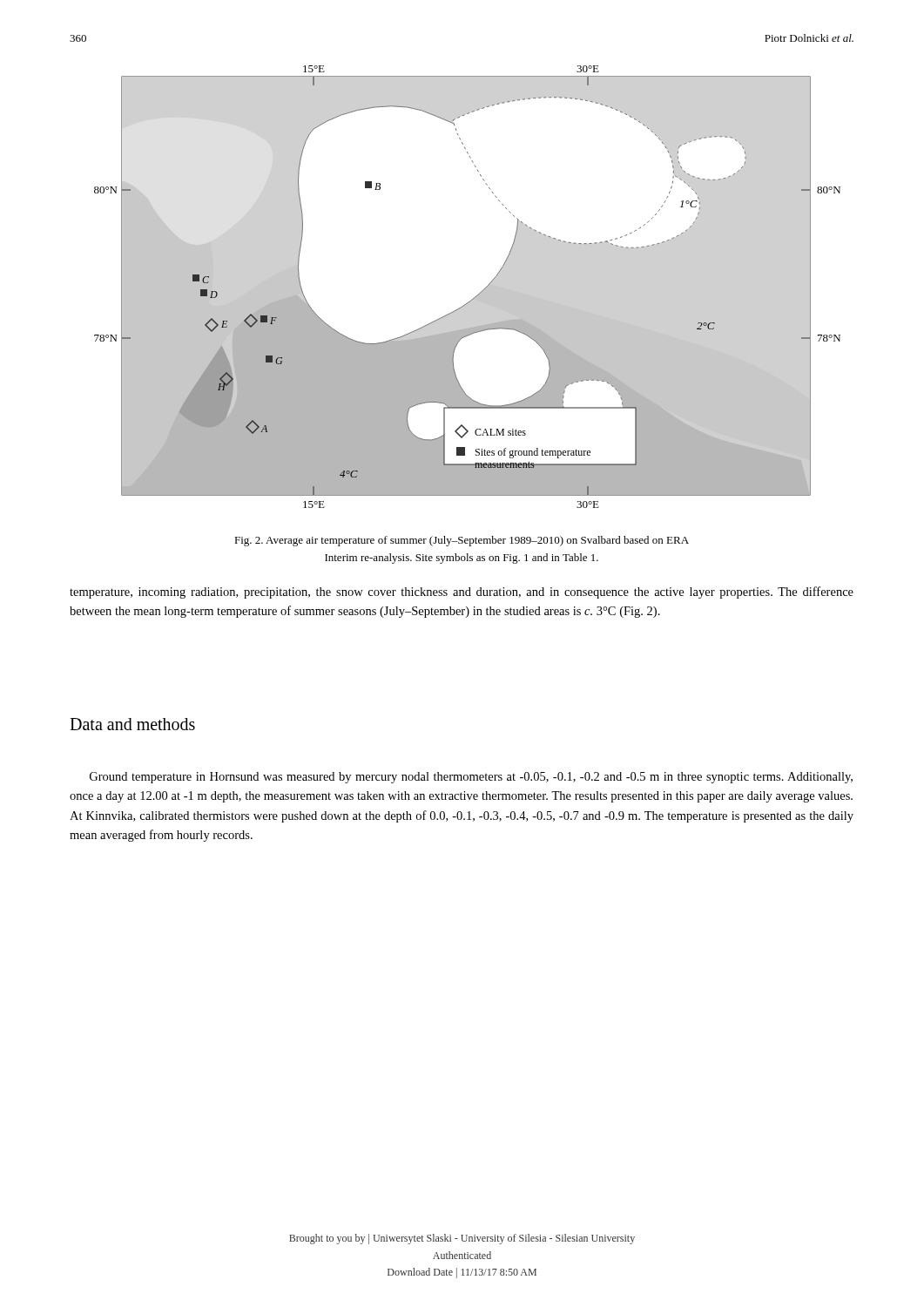Select the section header that reads "Data and methods"

click(133, 724)
